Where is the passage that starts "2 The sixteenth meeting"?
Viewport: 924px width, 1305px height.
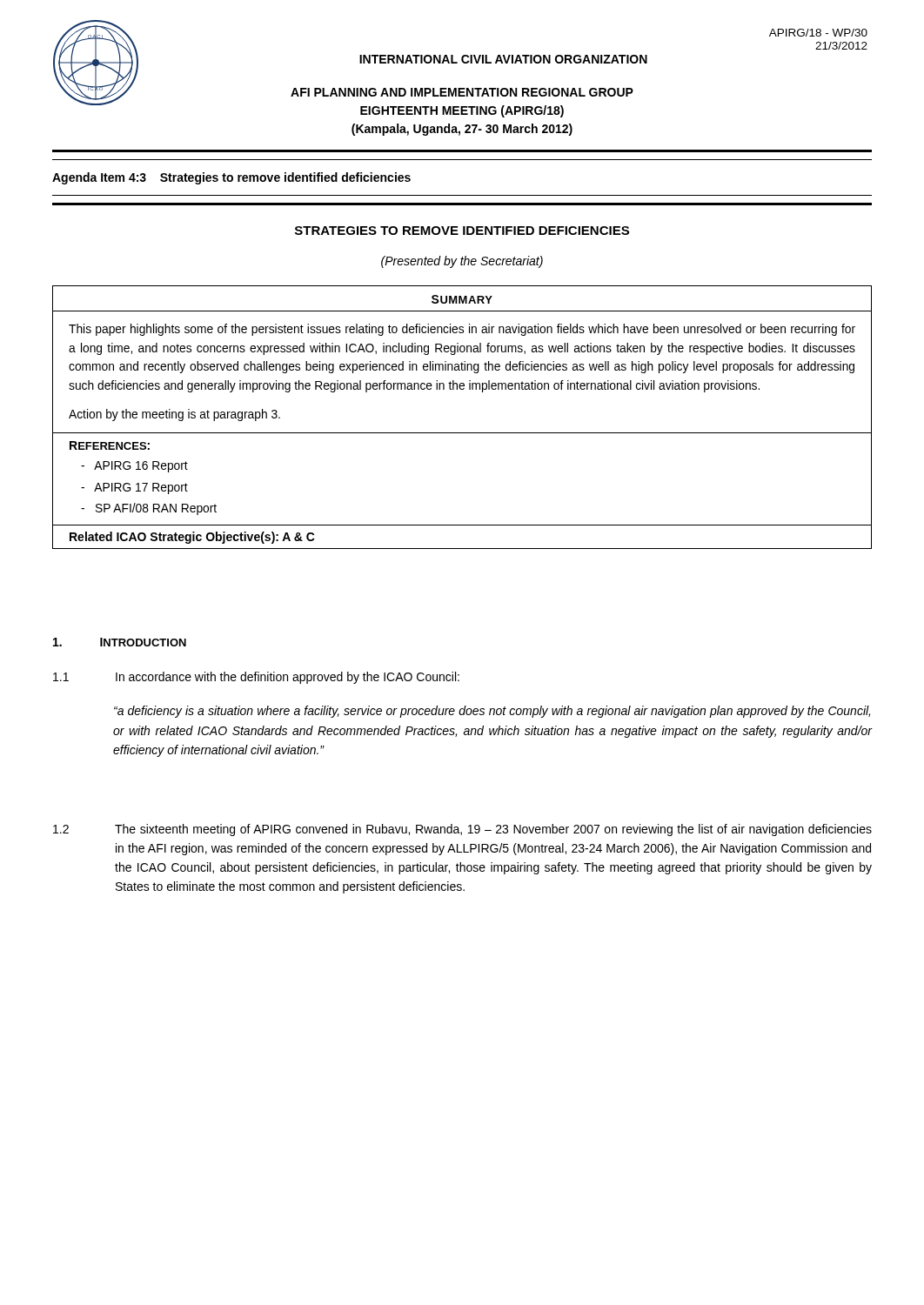coord(462,858)
